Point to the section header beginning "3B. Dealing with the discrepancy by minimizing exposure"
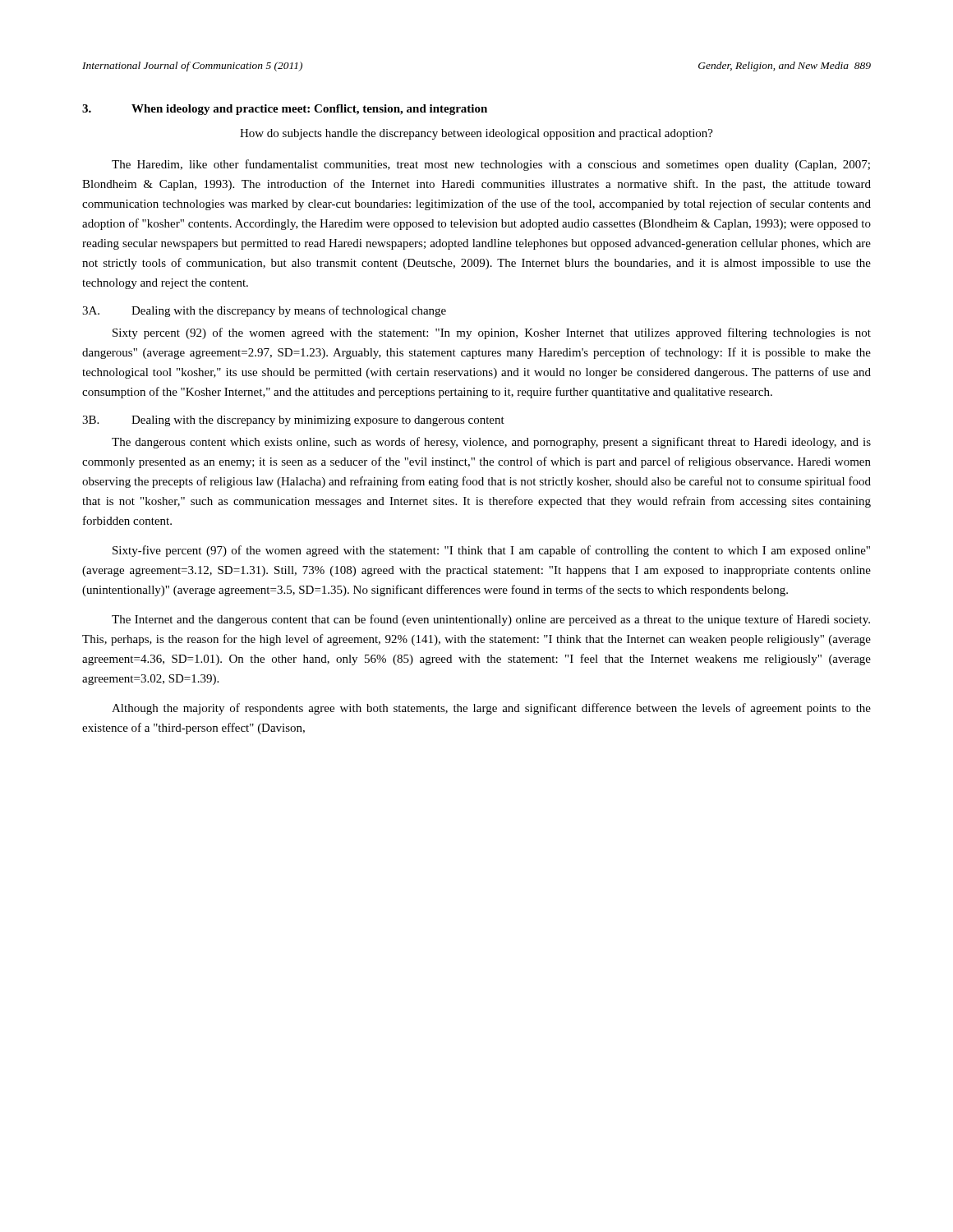 pos(293,420)
